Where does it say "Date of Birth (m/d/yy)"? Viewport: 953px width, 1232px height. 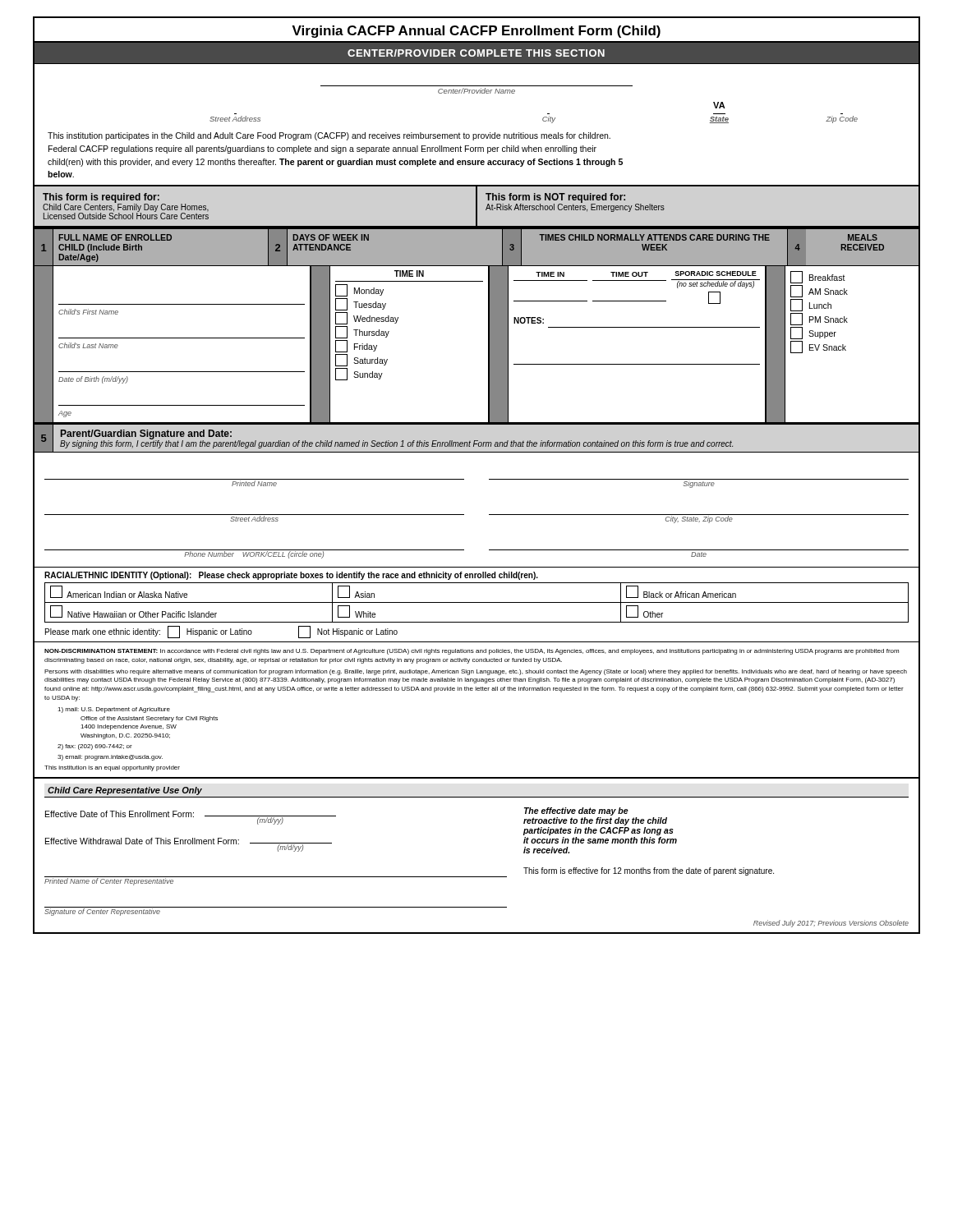tap(93, 379)
